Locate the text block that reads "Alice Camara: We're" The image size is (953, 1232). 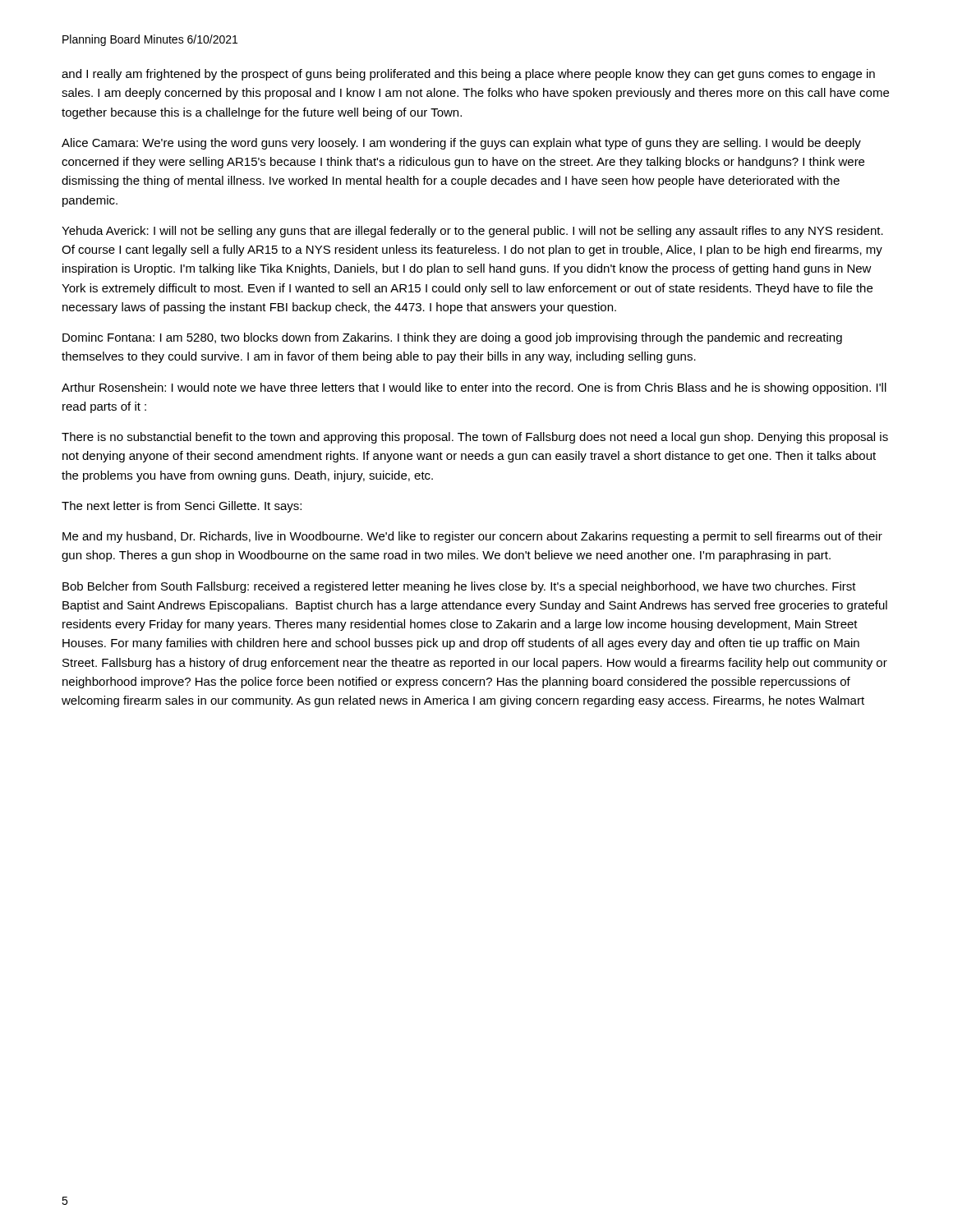point(463,171)
